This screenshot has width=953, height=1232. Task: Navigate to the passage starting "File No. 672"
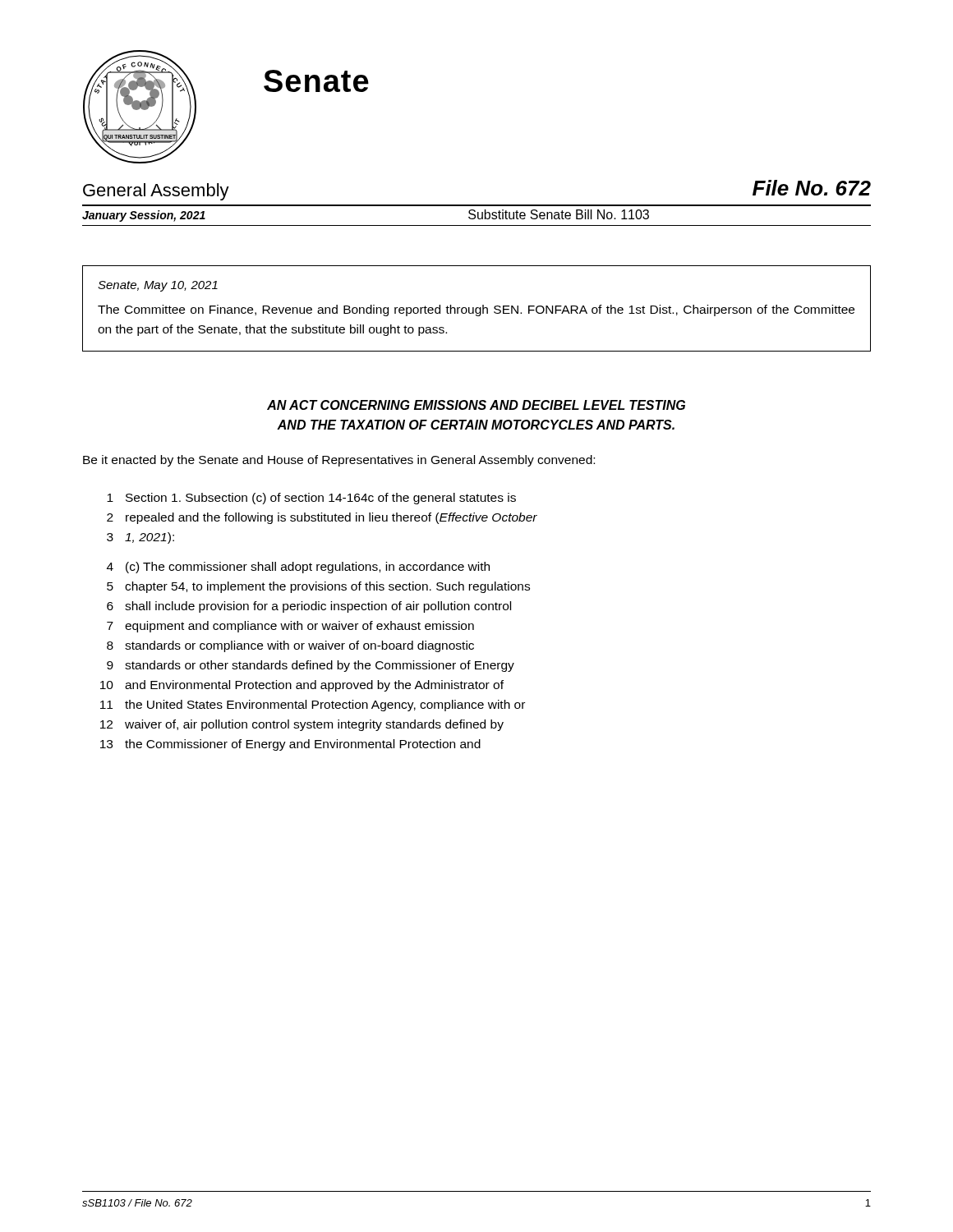coord(811,188)
